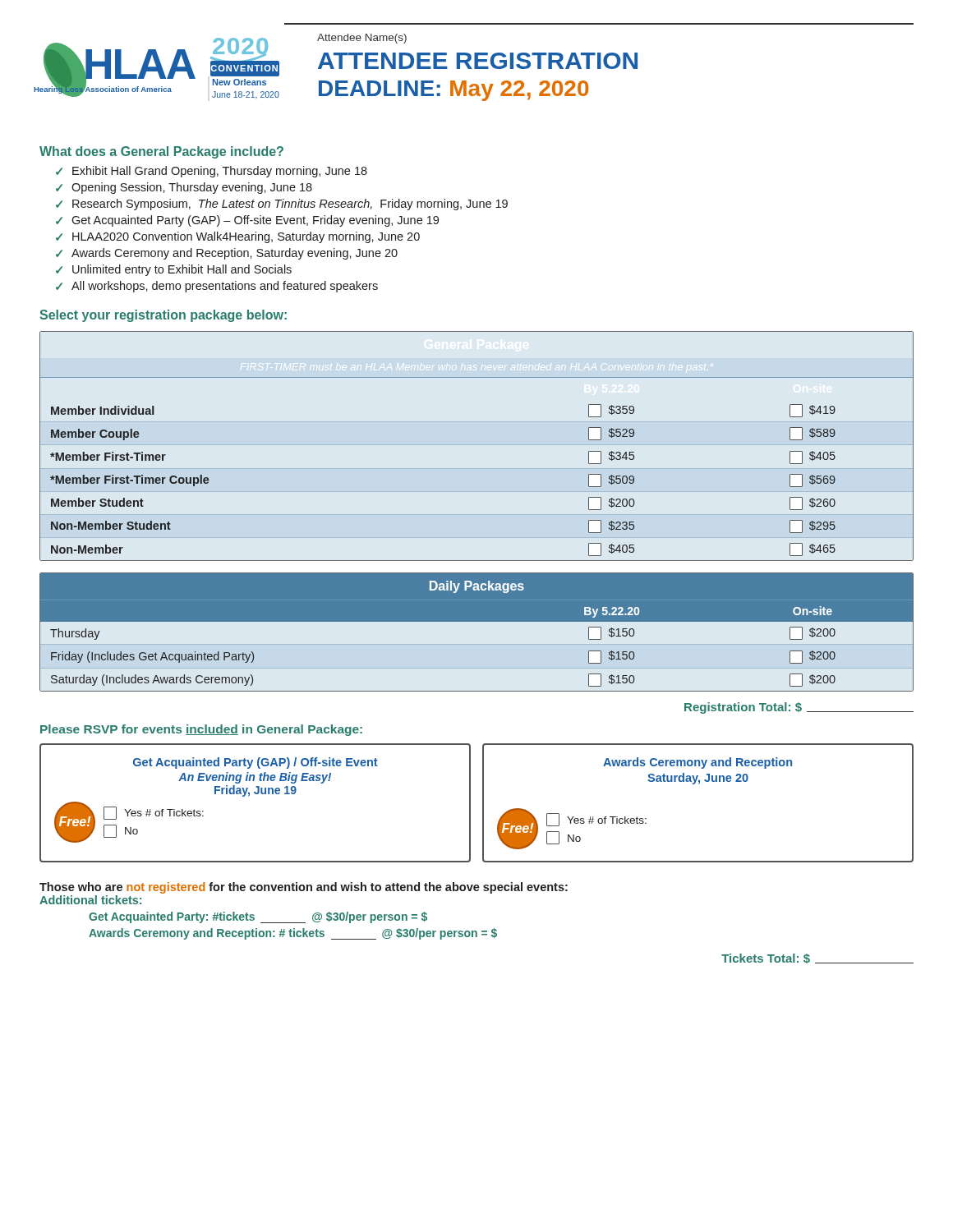The image size is (953, 1232).
Task: Click on the table containing "Member Couple"
Action: tap(476, 446)
